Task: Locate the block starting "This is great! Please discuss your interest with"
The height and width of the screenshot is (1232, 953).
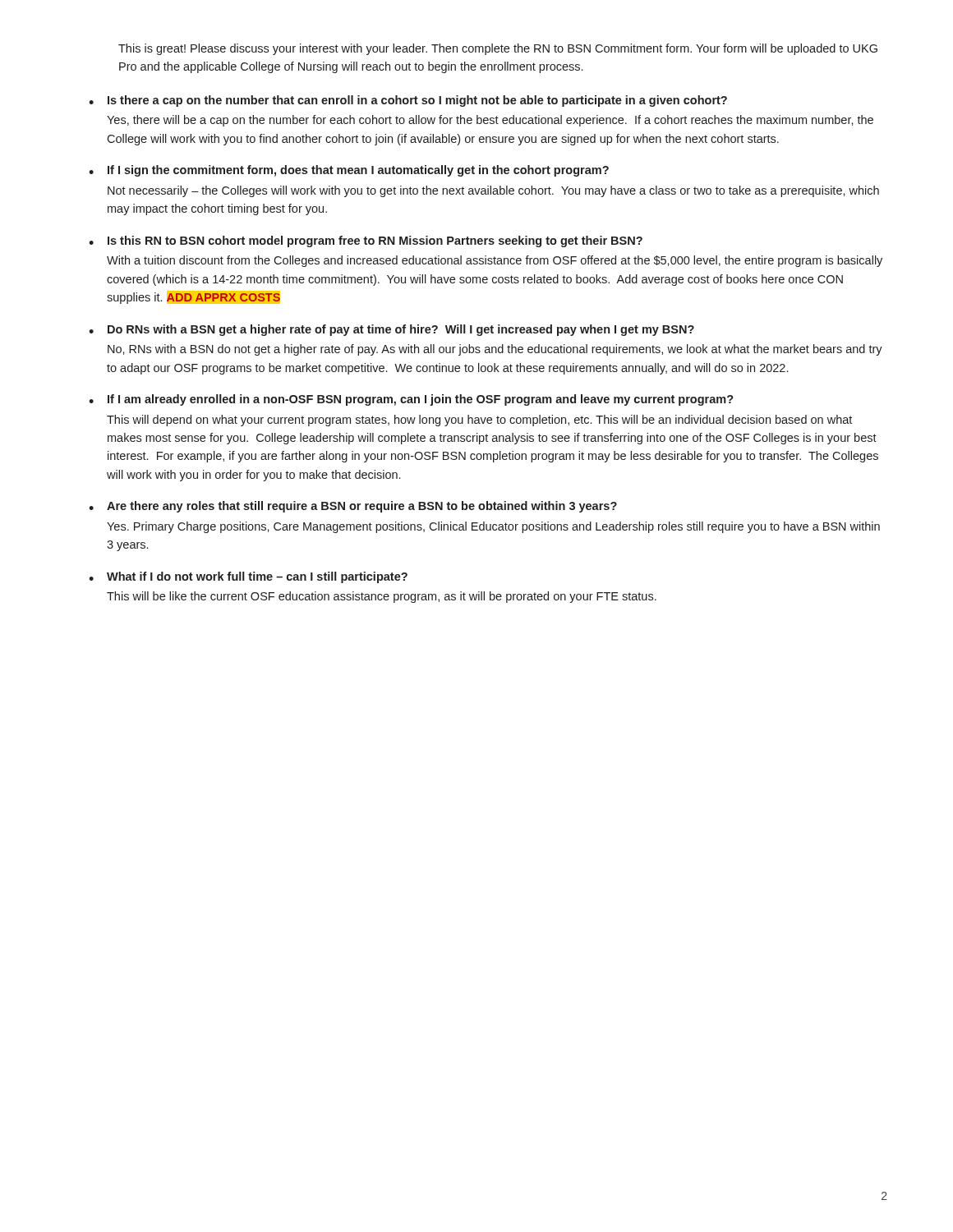Action: [x=498, y=58]
